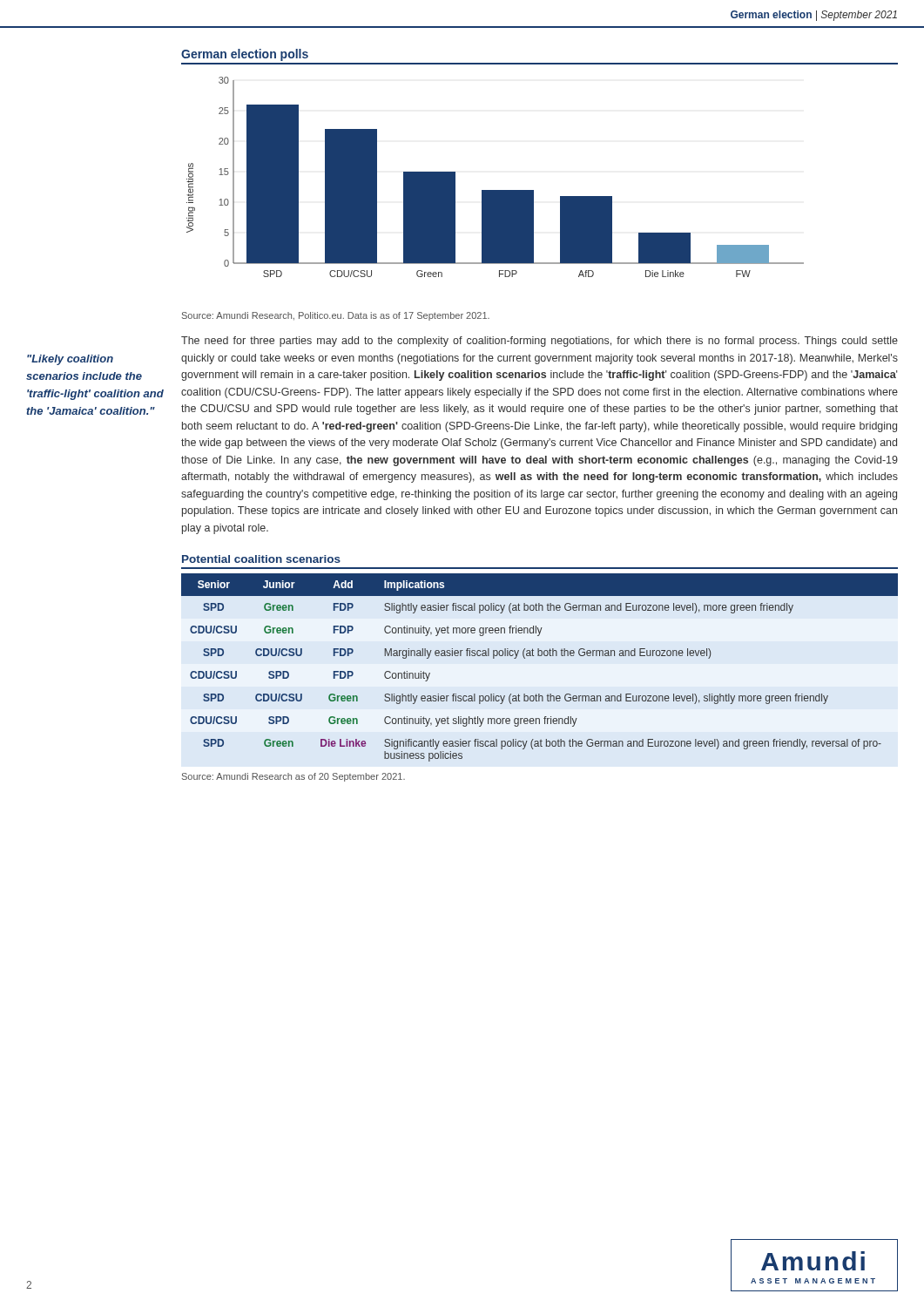Click on the element starting "The need for three parties may"

pos(539,434)
